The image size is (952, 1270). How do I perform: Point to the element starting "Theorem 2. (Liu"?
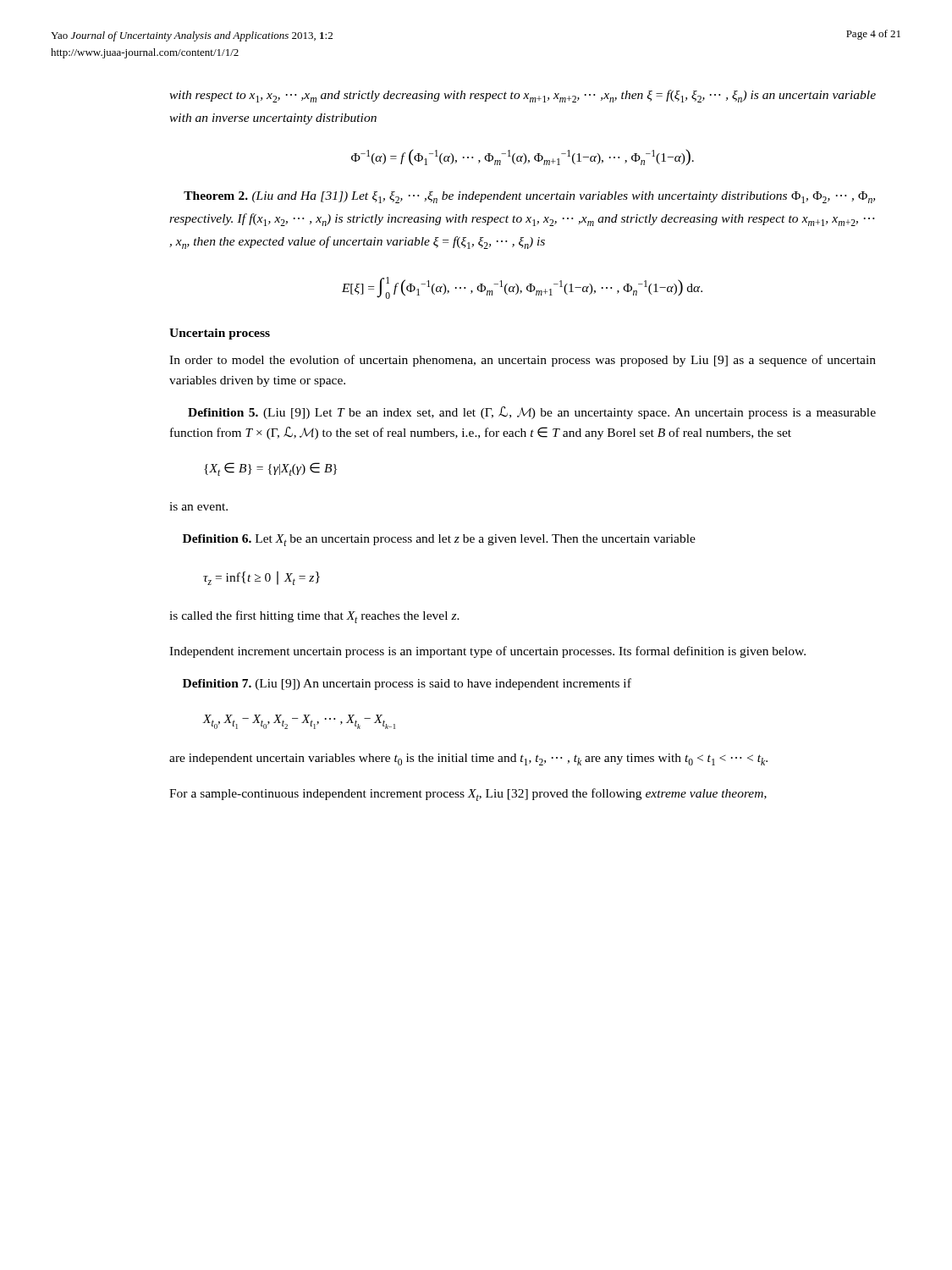pyautogui.click(x=523, y=220)
